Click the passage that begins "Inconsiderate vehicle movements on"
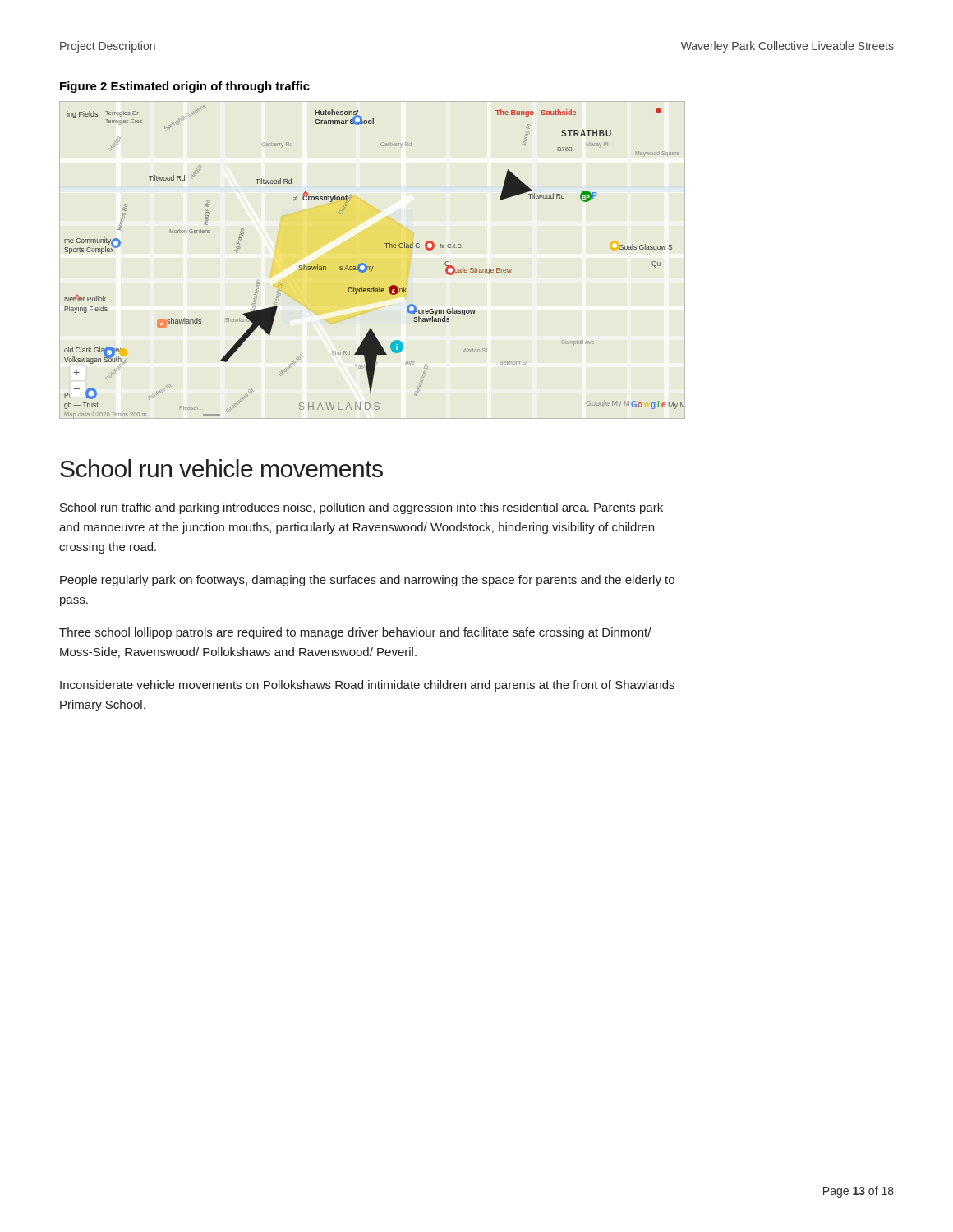Viewport: 953px width, 1232px height. 367,694
